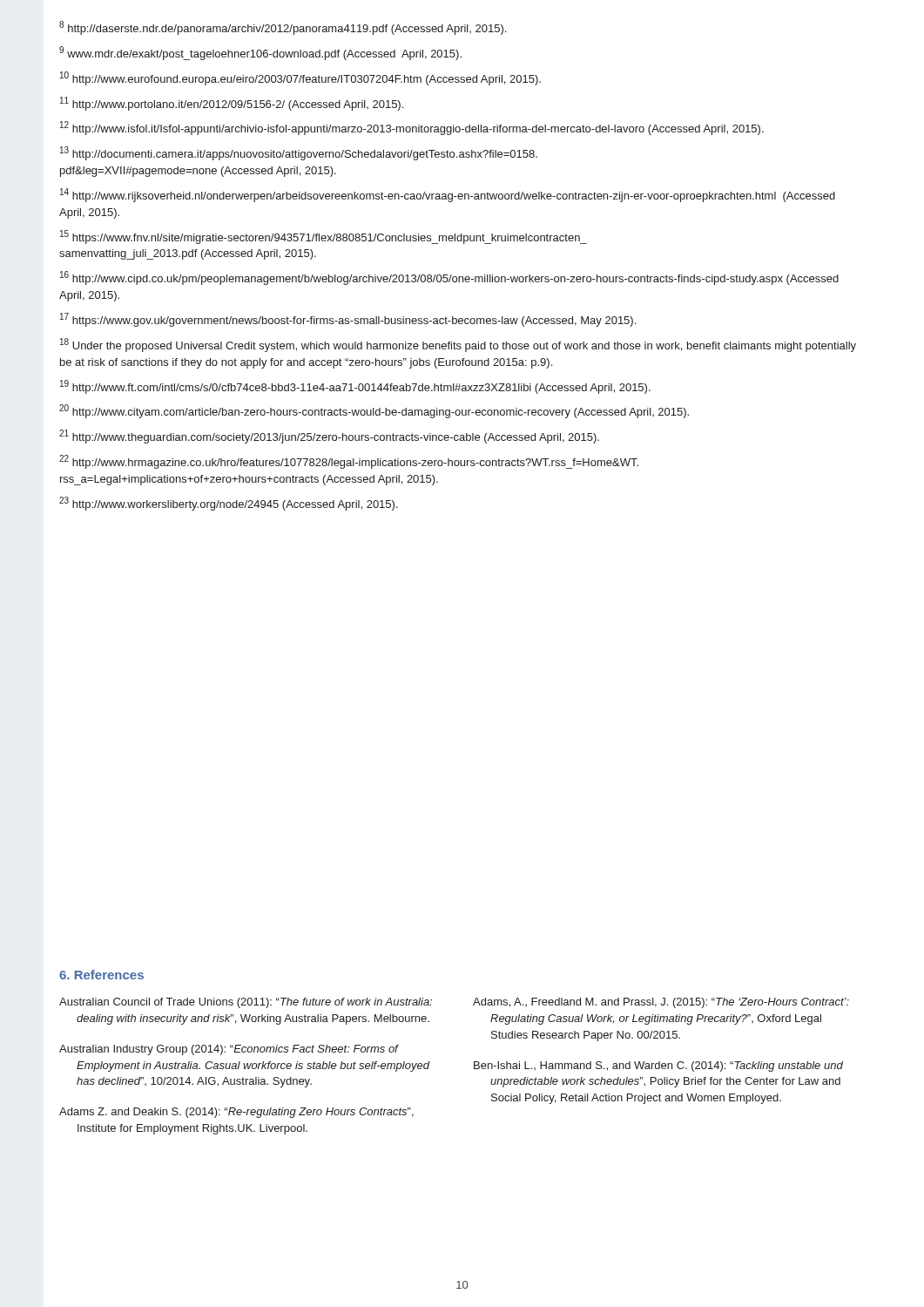Locate the passage starting "6. References"
Image resolution: width=924 pixels, height=1307 pixels.
[x=102, y=975]
